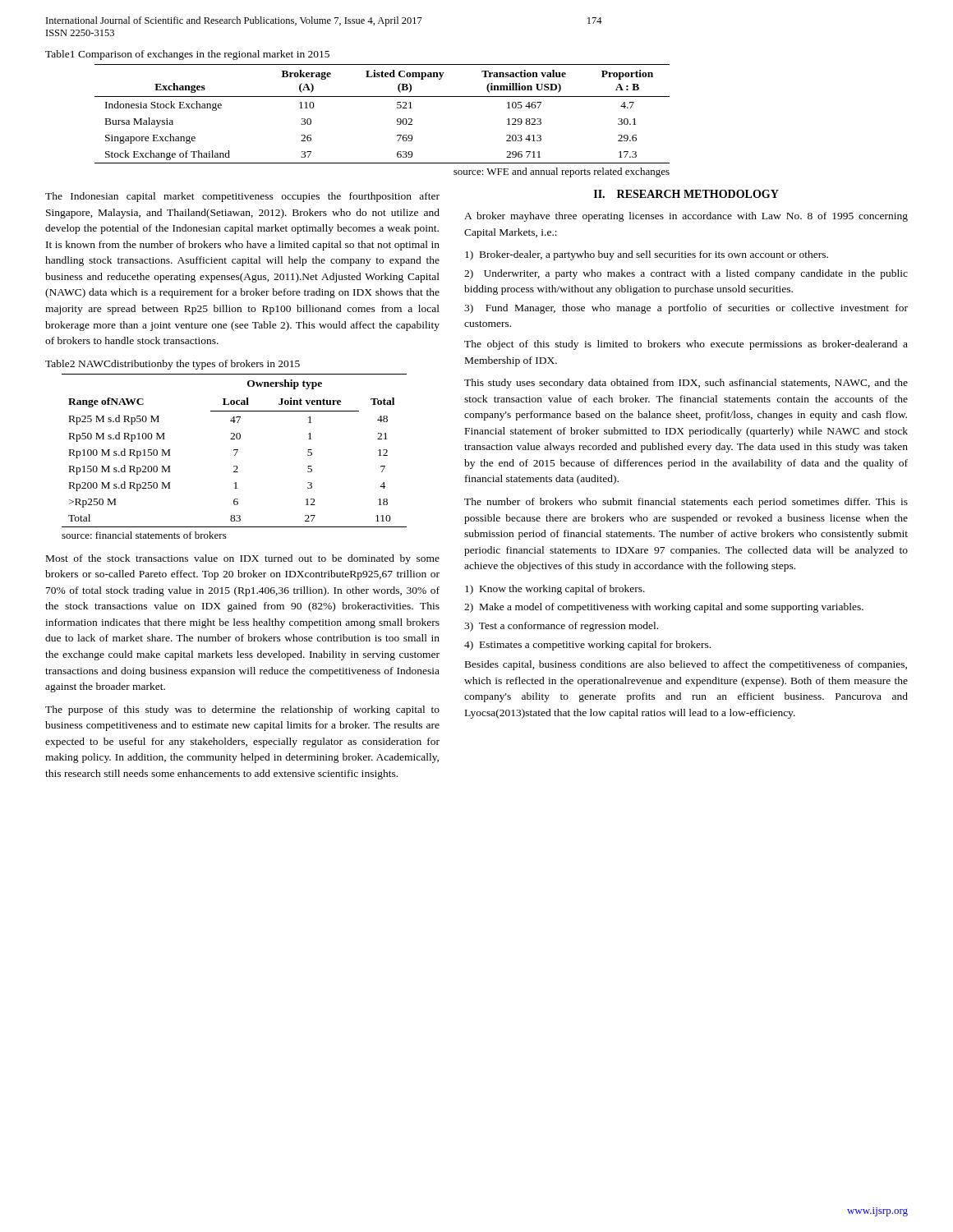Point to the block starting "3) Fund Manager, those"
The image size is (953, 1232).
(x=686, y=315)
